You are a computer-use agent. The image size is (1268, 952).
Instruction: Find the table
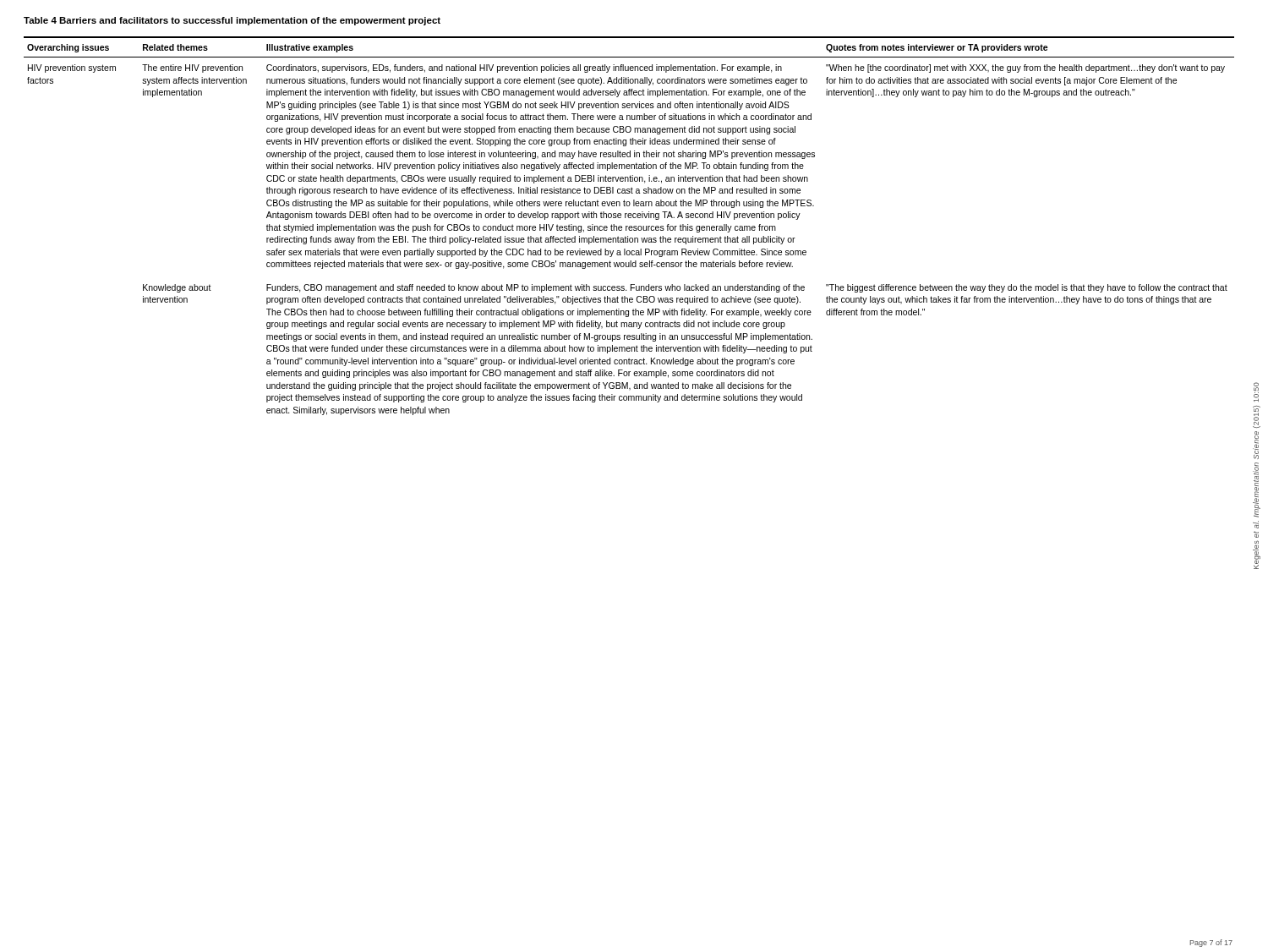click(x=629, y=228)
